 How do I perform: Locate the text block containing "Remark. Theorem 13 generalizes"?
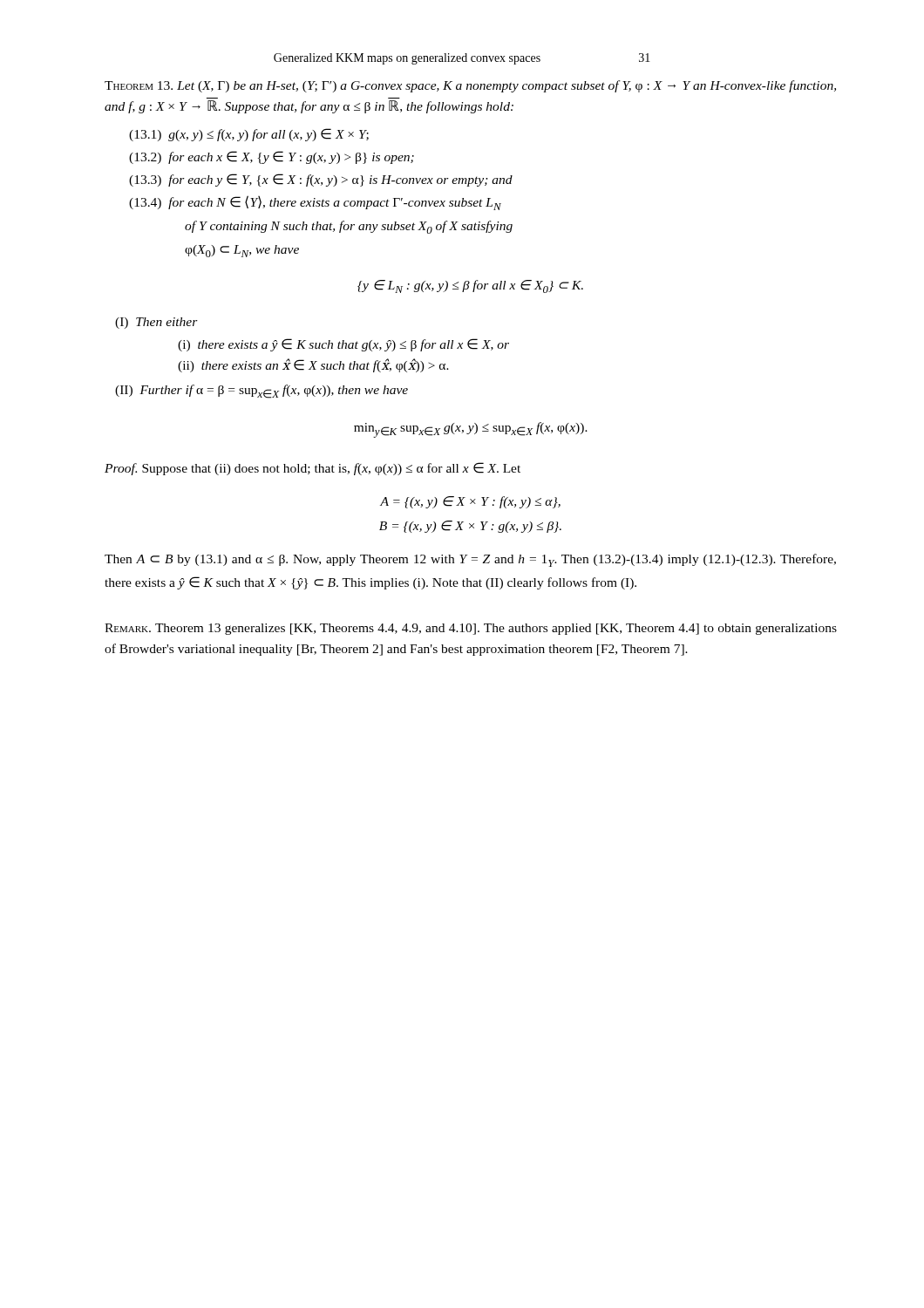pyautogui.click(x=471, y=638)
